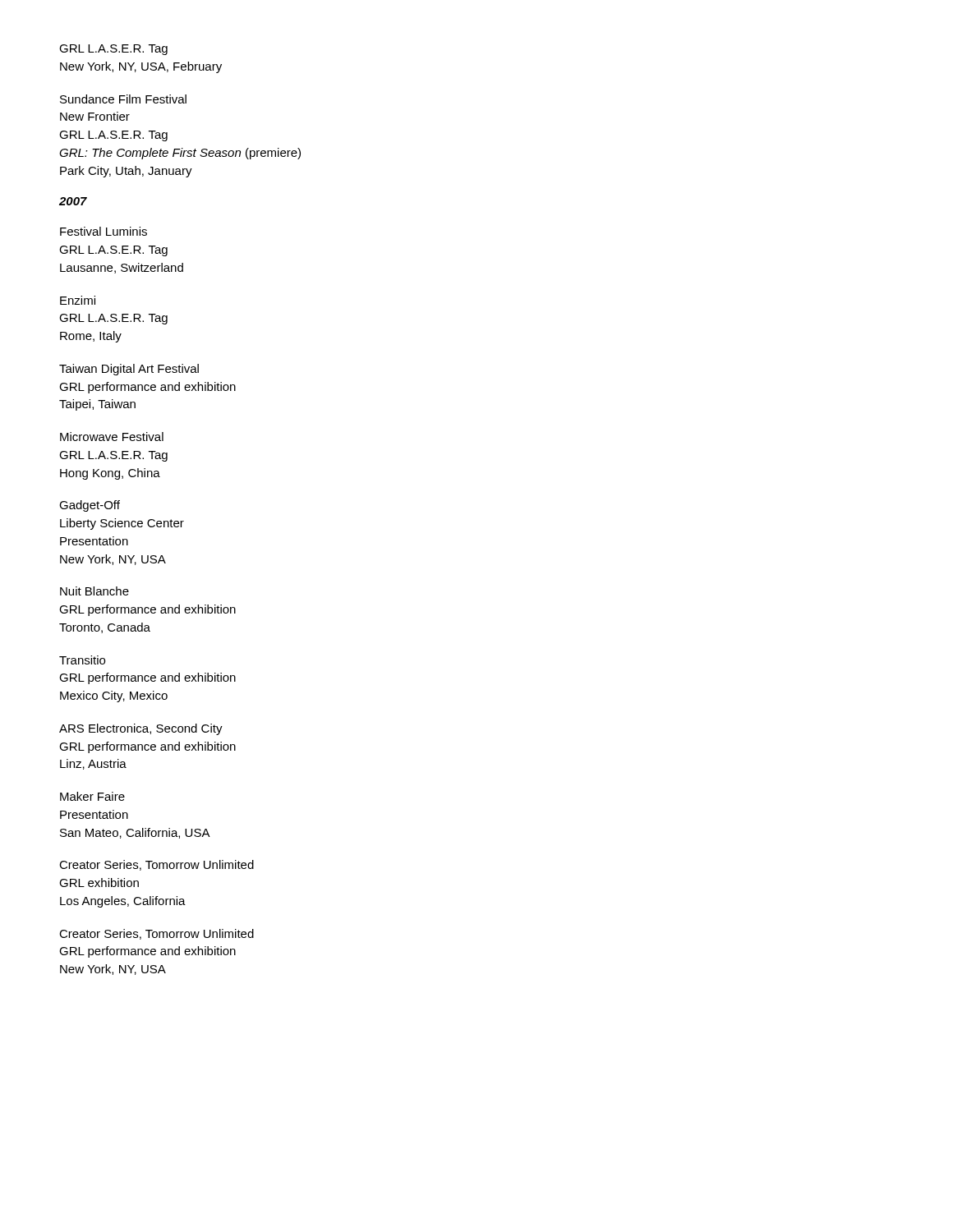
Task: Click on the element starting "Enzimi GRL L.A.S.E.R. Tag"
Action: (x=114, y=318)
